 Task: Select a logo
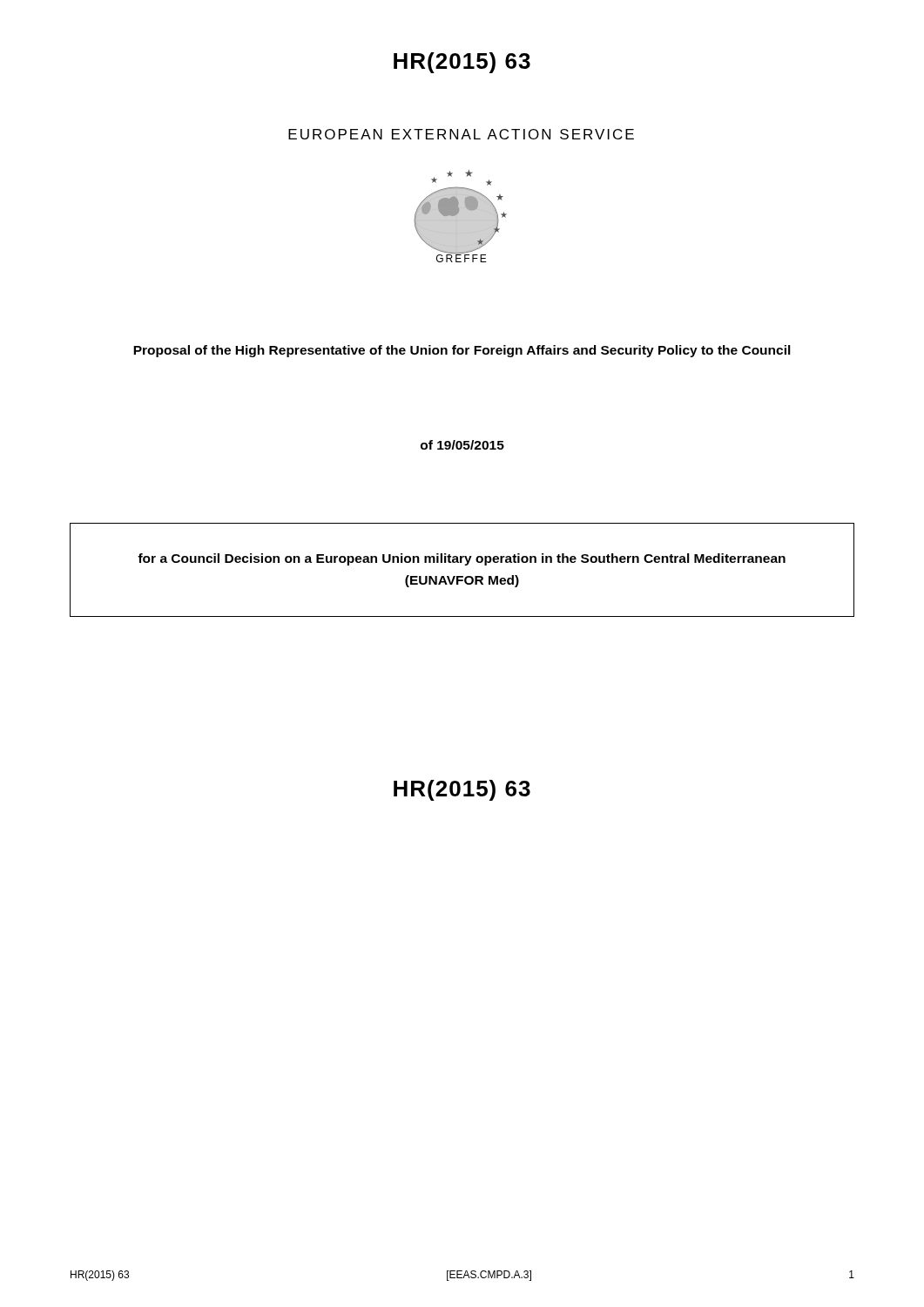click(x=462, y=213)
